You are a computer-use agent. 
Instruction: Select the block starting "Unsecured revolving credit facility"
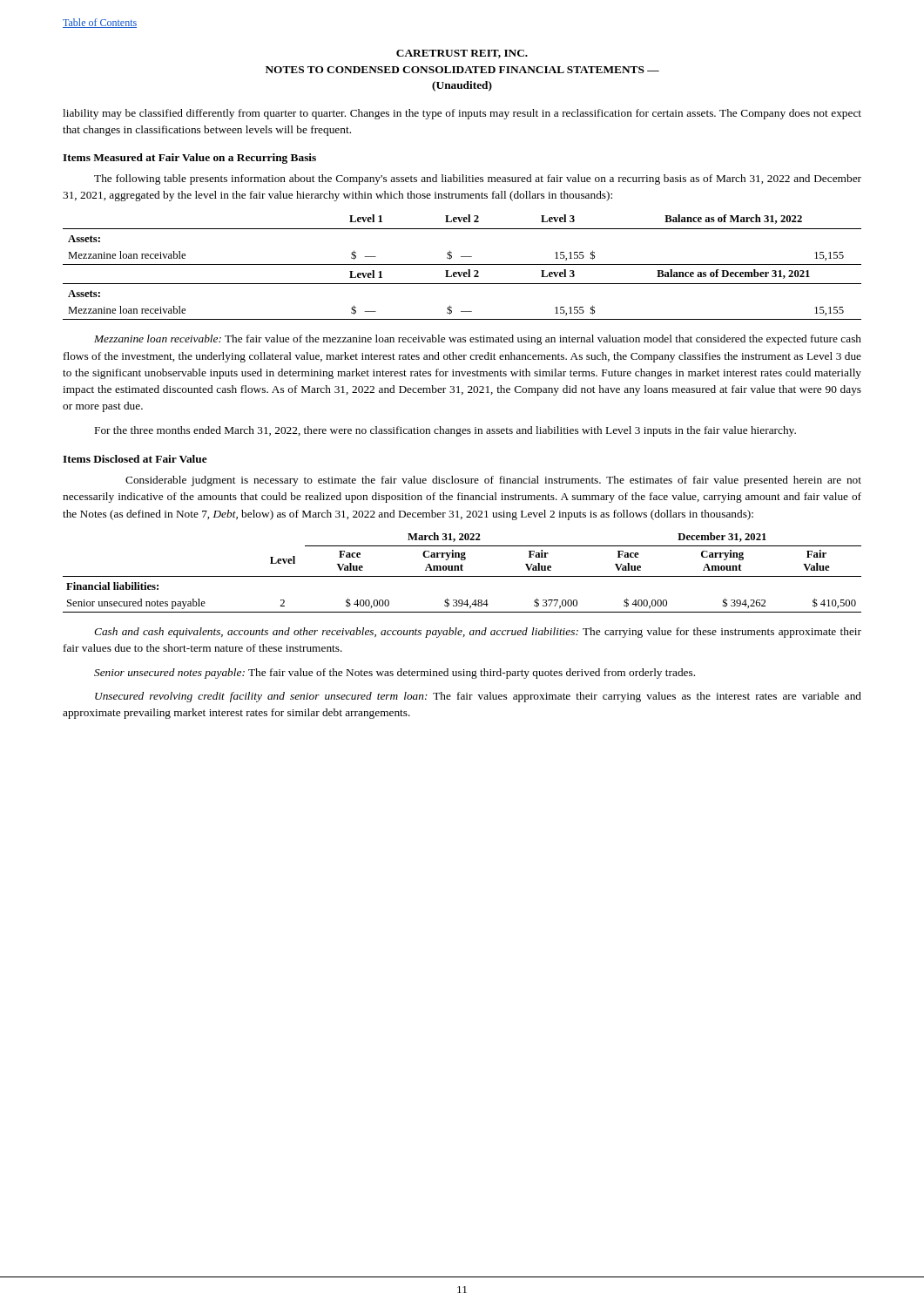(x=462, y=704)
